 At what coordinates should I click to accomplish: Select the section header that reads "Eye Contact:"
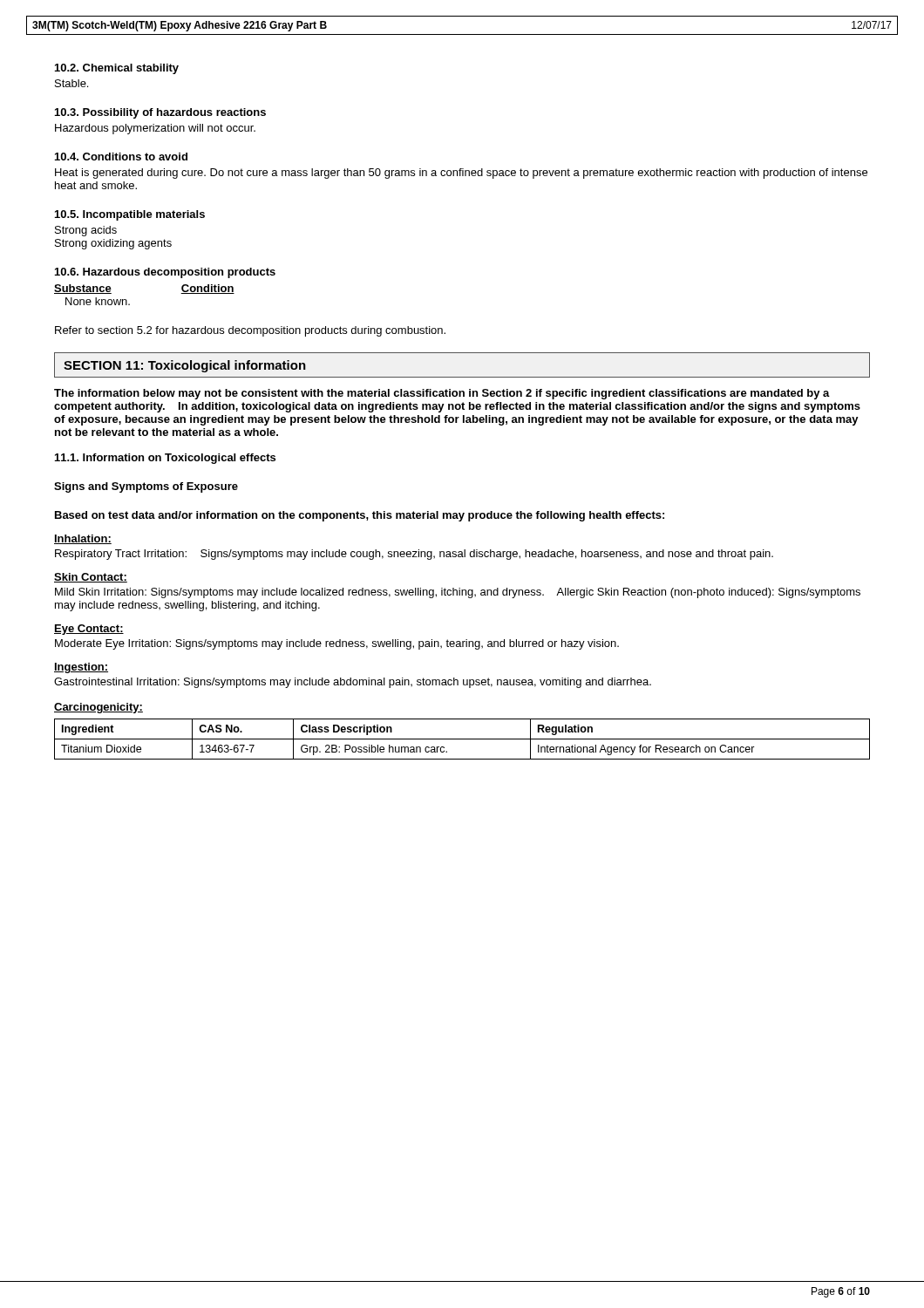(89, 628)
